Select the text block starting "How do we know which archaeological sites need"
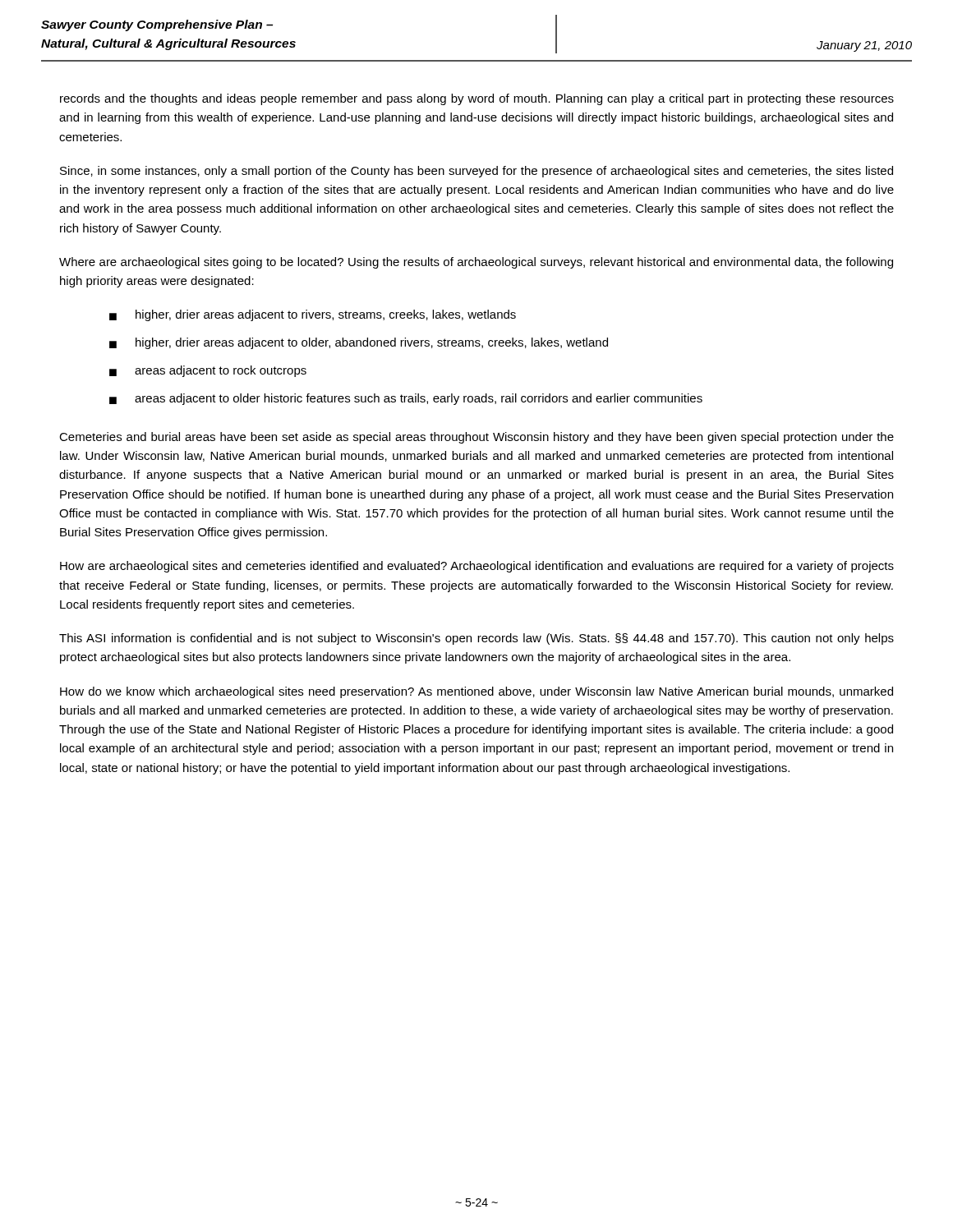The width and height of the screenshot is (953, 1232). (476, 729)
